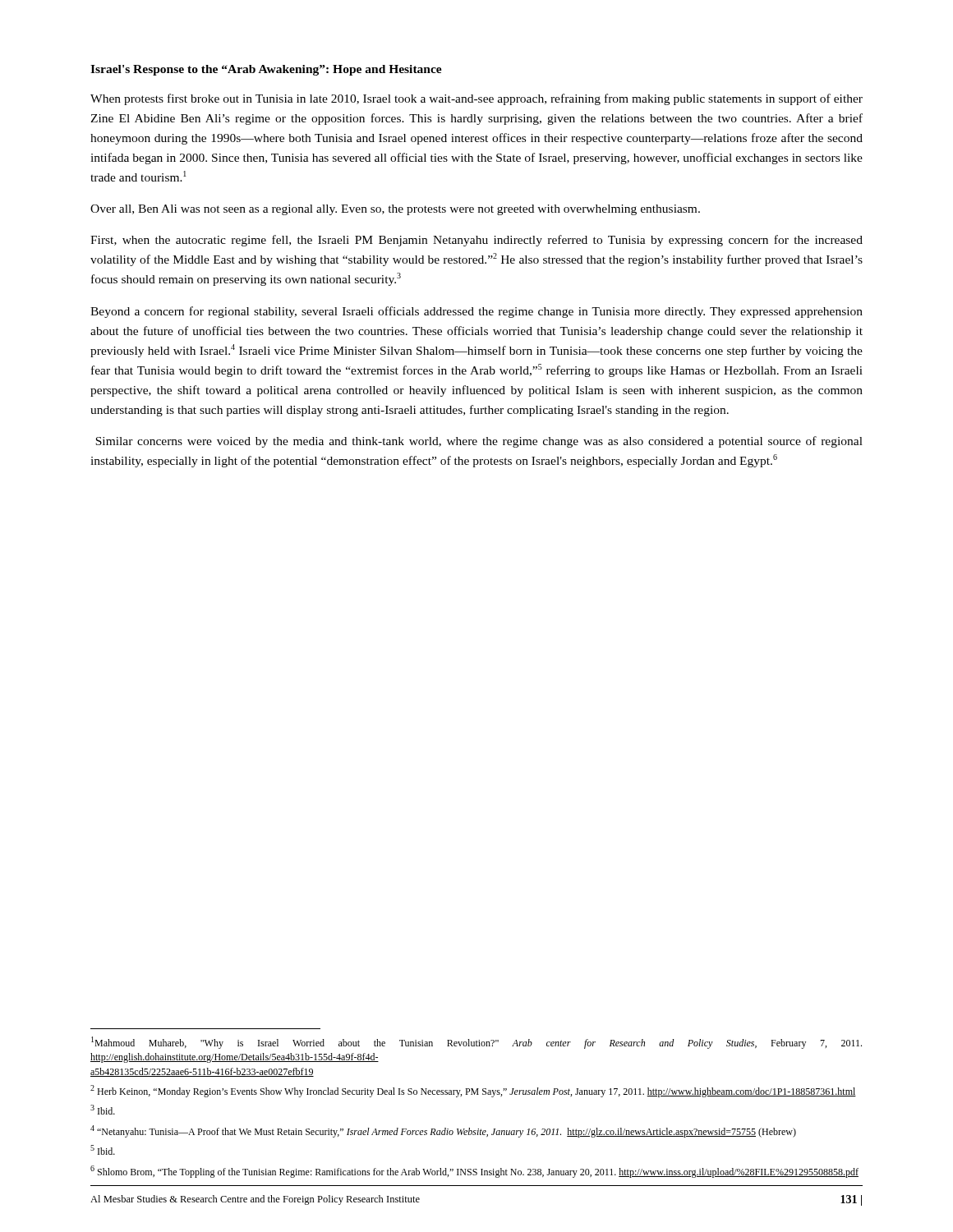The image size is (953, 1232).
Task: Point to the text block starting "Israel's Response to the “Arab Awakening”:"
Action: [266, 69]
